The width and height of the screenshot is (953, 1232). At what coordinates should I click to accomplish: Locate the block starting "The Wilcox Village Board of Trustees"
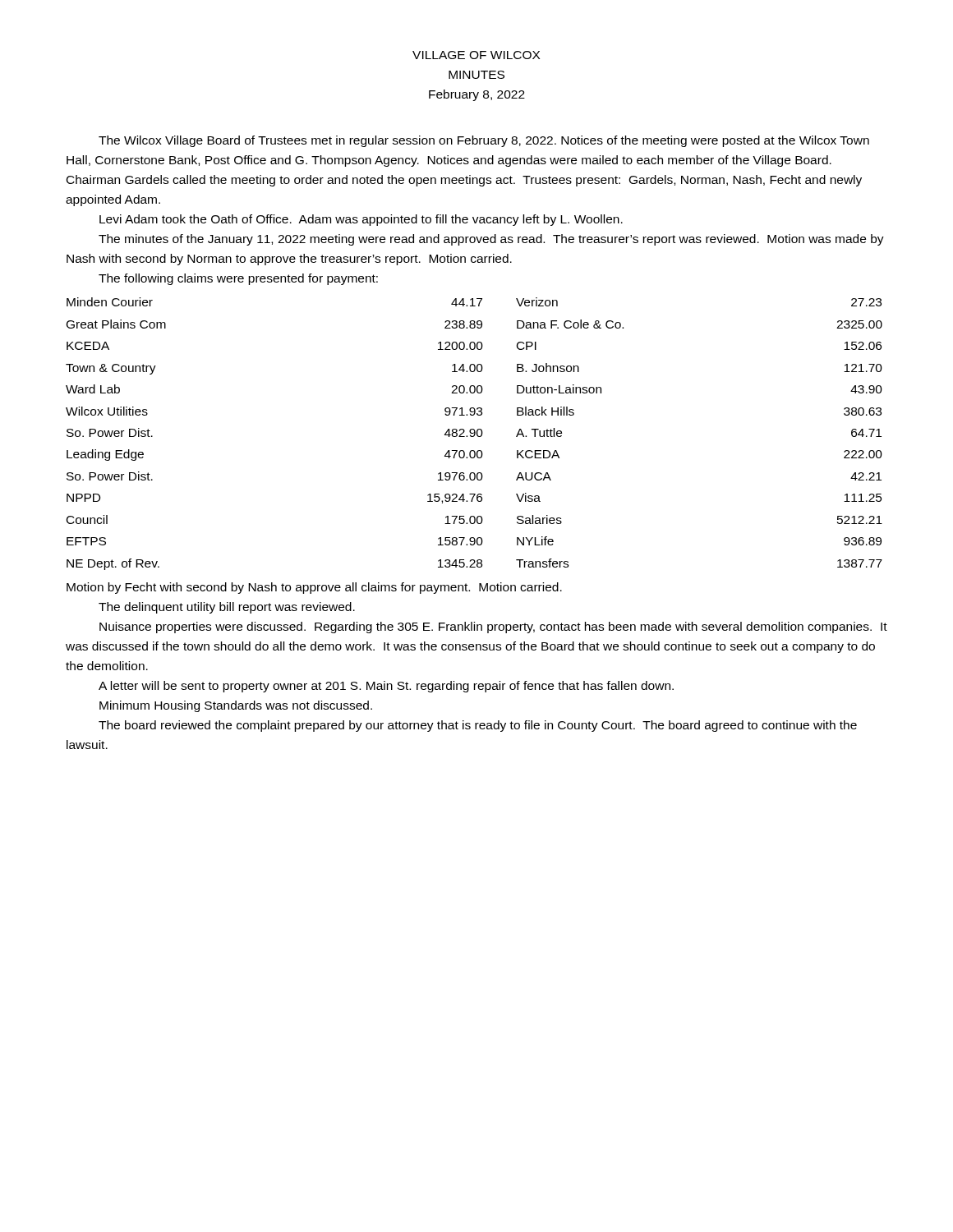click(x=468, y=170)
